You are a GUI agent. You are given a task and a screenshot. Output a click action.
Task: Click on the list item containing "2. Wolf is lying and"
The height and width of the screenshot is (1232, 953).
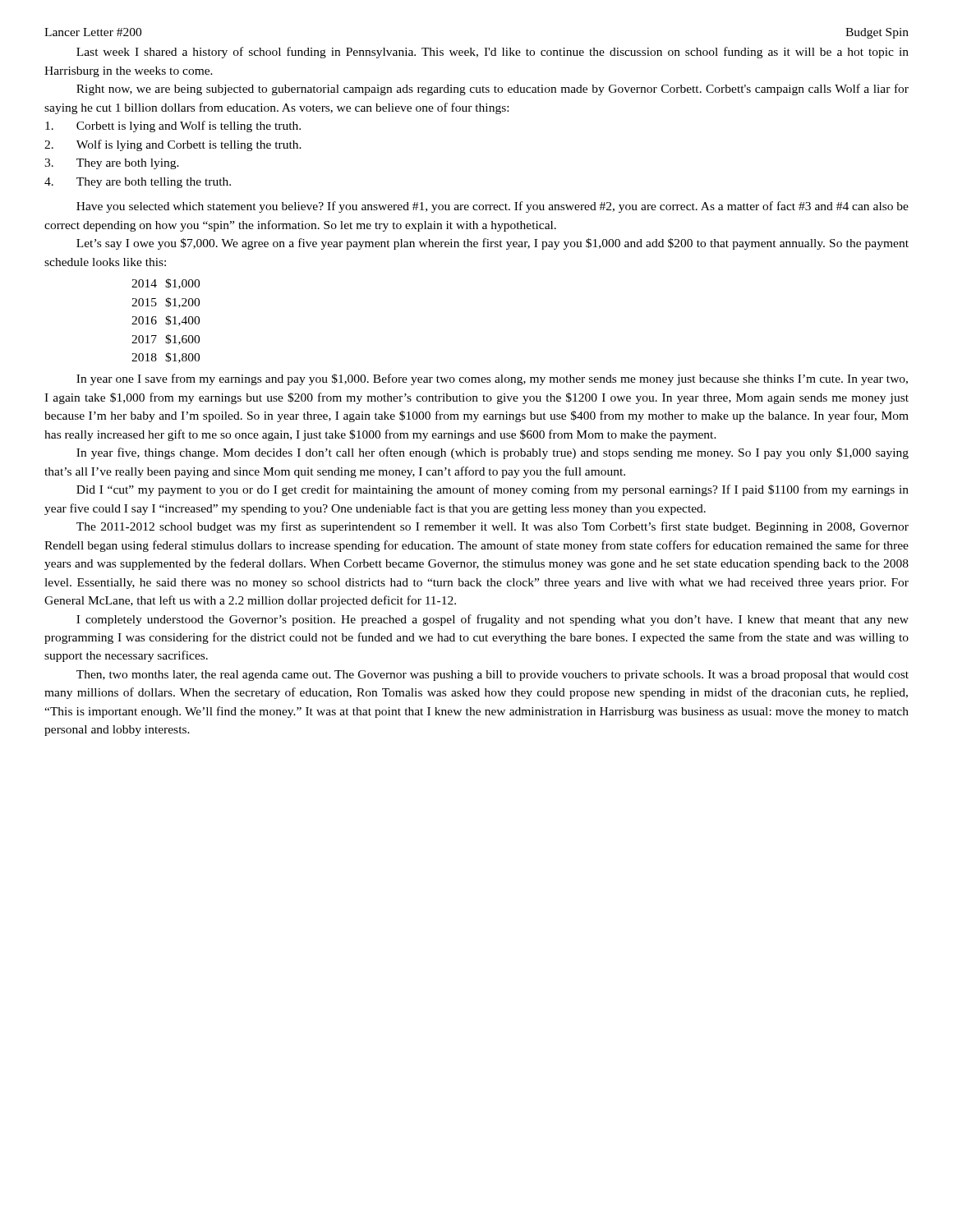173,145
